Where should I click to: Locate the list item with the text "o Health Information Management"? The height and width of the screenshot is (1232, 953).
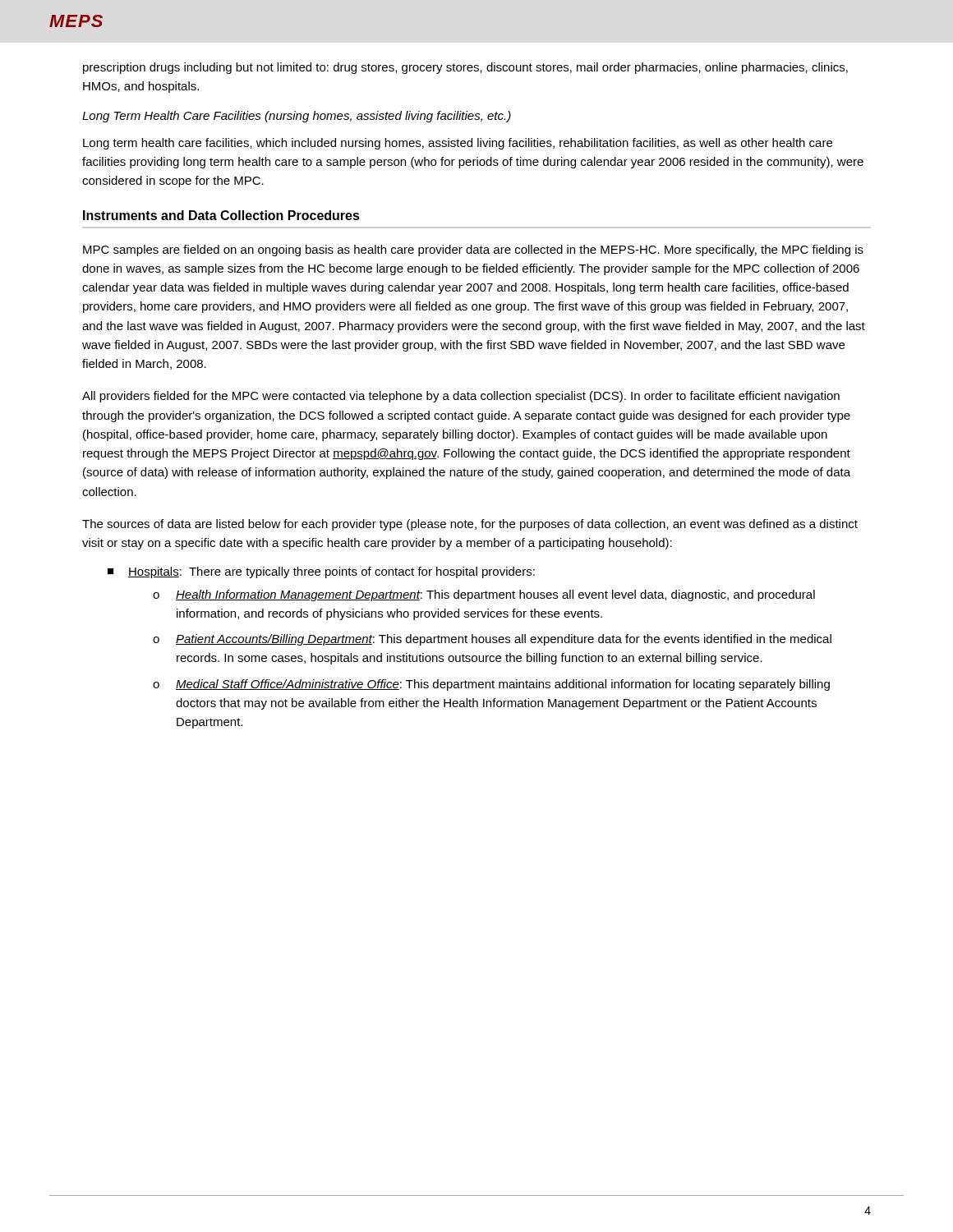point(512,603)
